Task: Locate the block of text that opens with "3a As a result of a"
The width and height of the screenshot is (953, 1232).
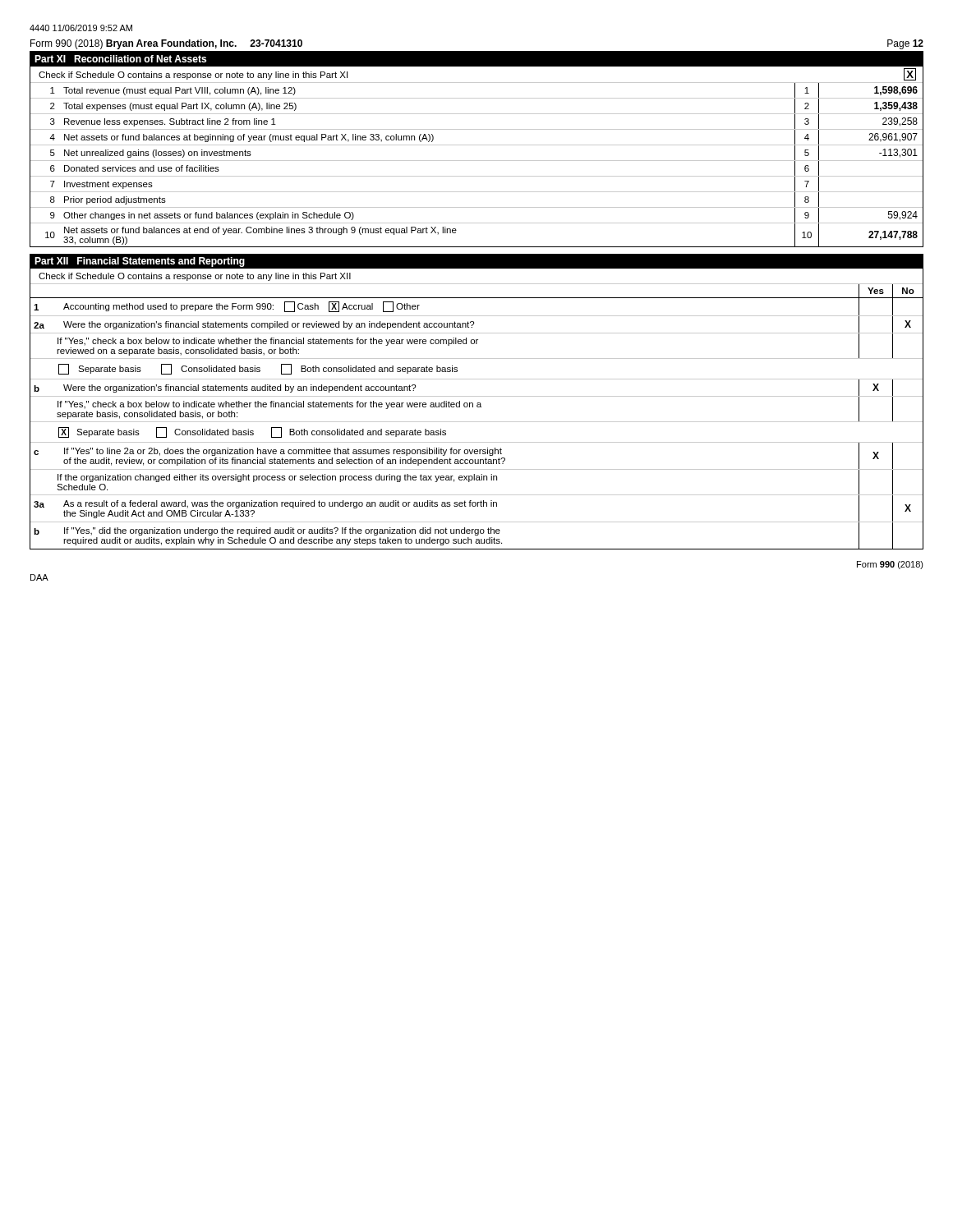Action: tap(476, 509)
